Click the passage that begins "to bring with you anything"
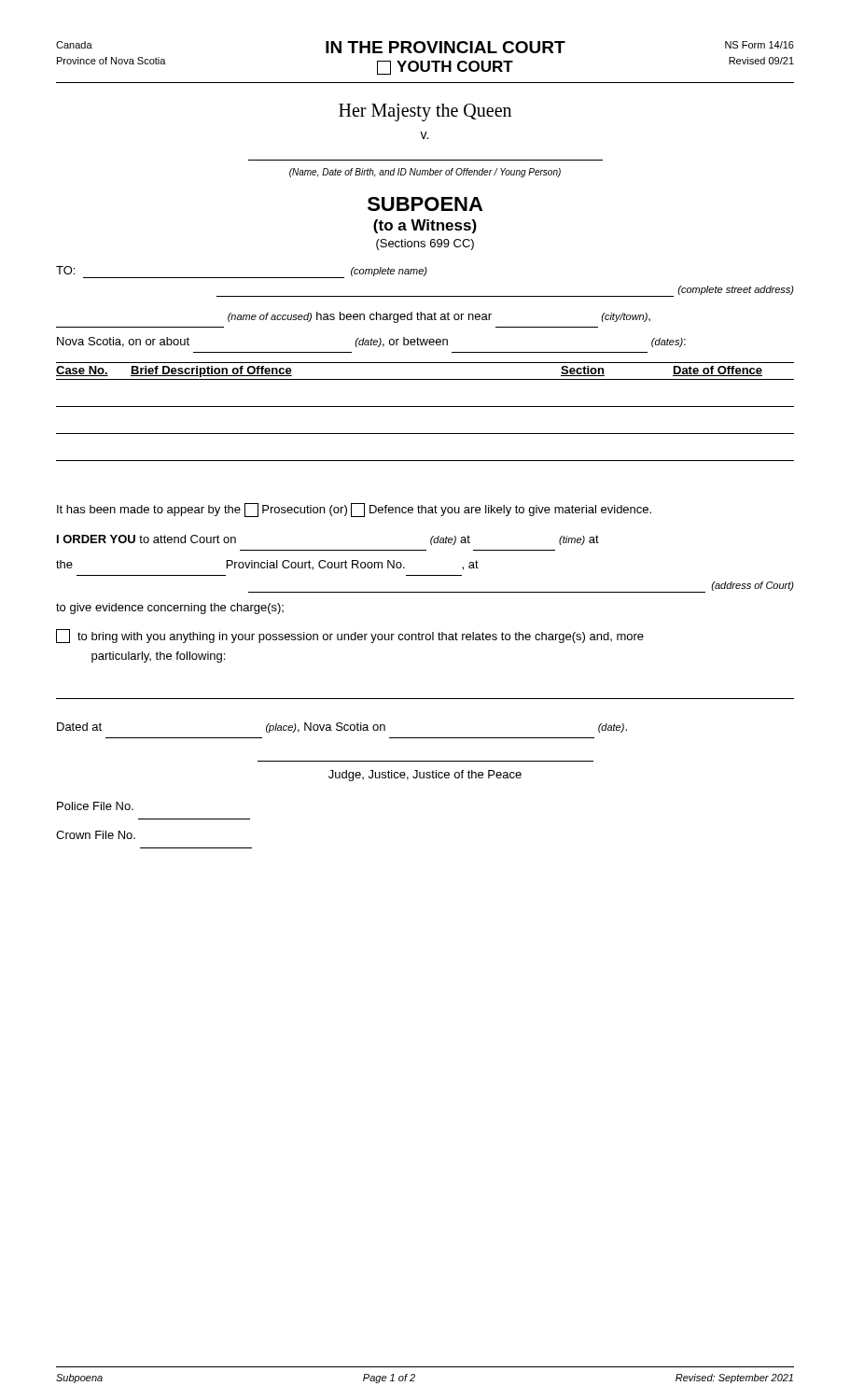Image resolution: width=850 pixels, height=1400 pixels. 350,647
